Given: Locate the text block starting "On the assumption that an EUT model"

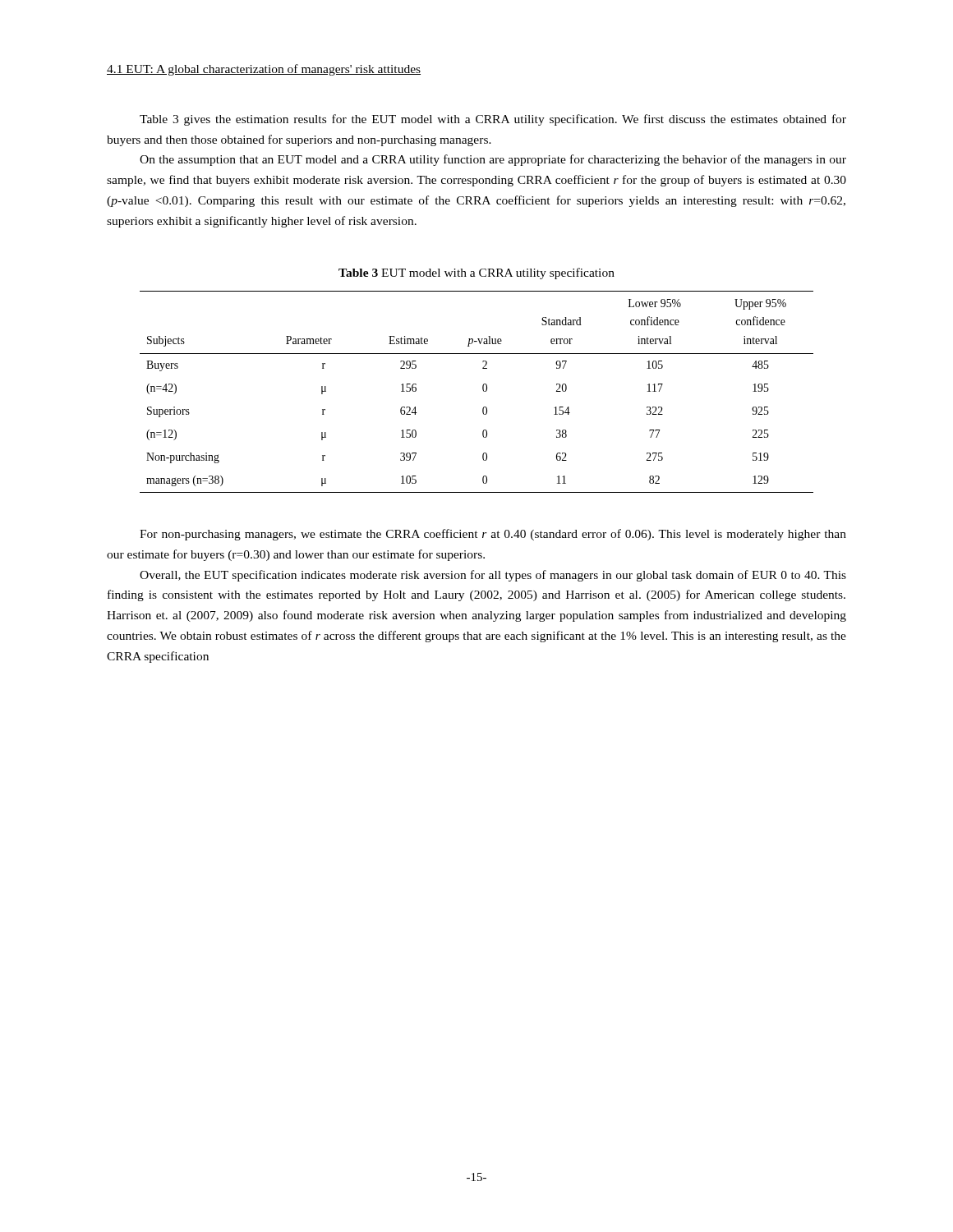Looking at the screenshot, I should coord(476,190).
